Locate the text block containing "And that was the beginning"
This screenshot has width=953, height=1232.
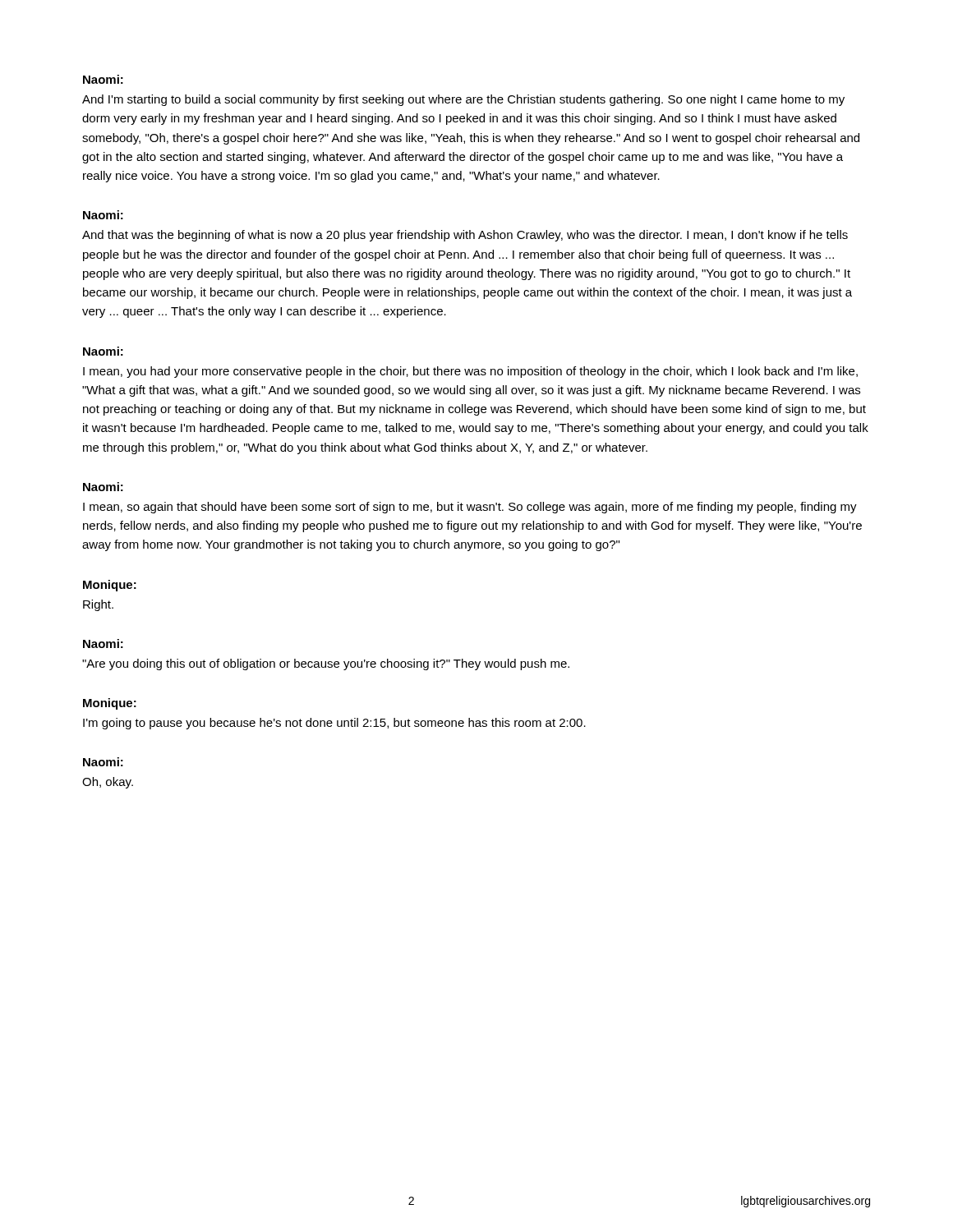point(467,273)
